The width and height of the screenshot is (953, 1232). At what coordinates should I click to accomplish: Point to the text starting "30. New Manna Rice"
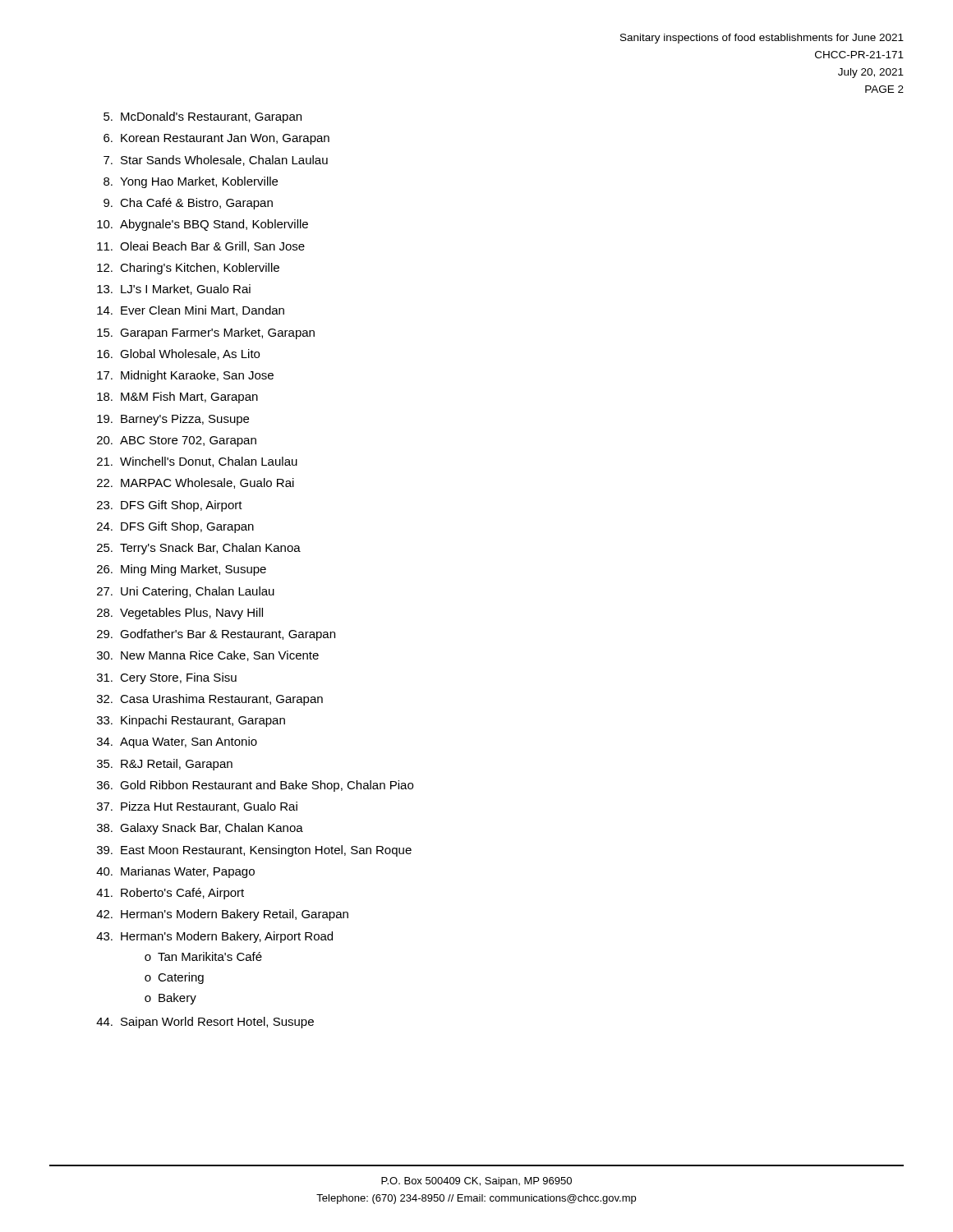coord(201,655)
